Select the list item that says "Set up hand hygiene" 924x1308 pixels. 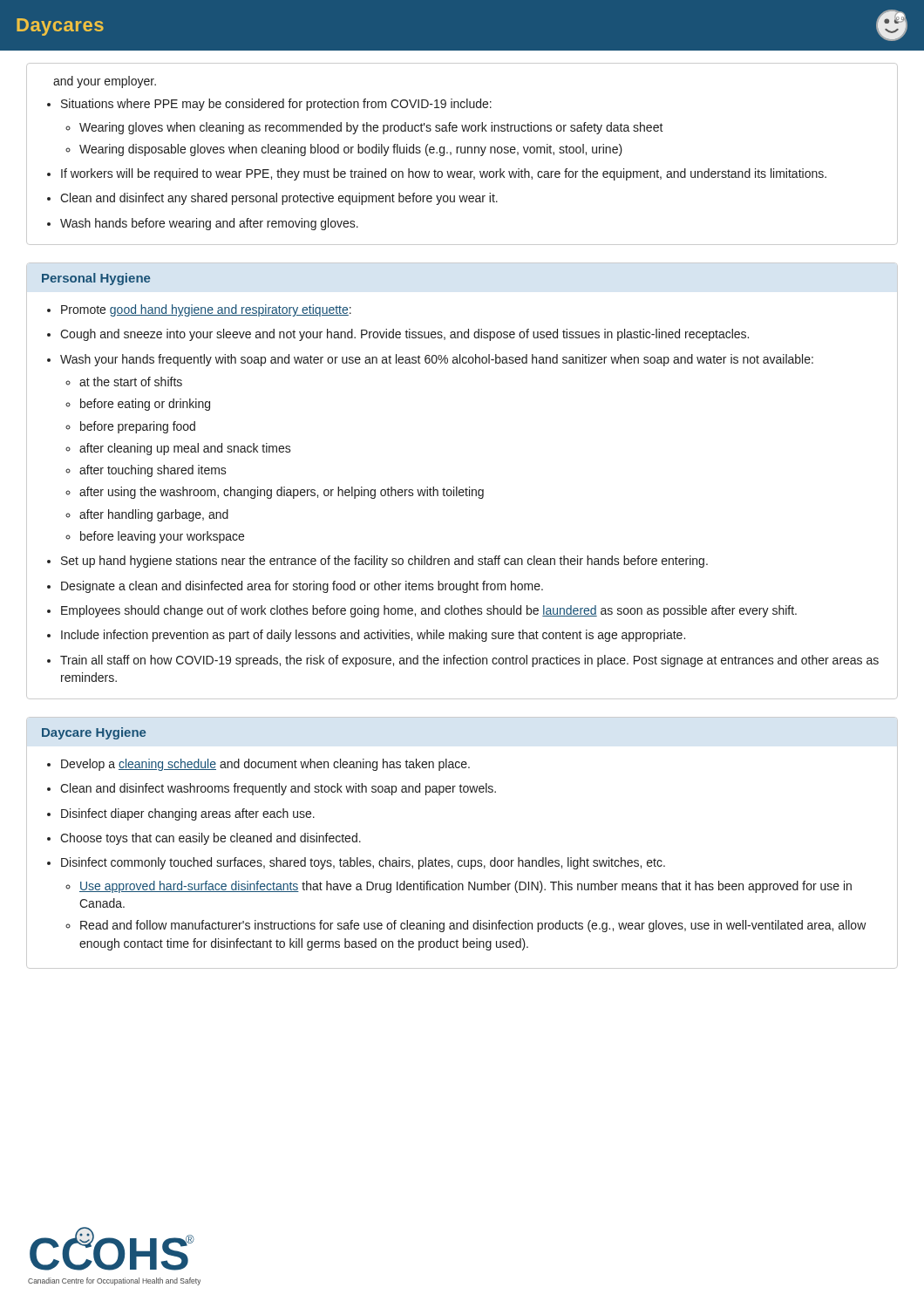(384, 561)
